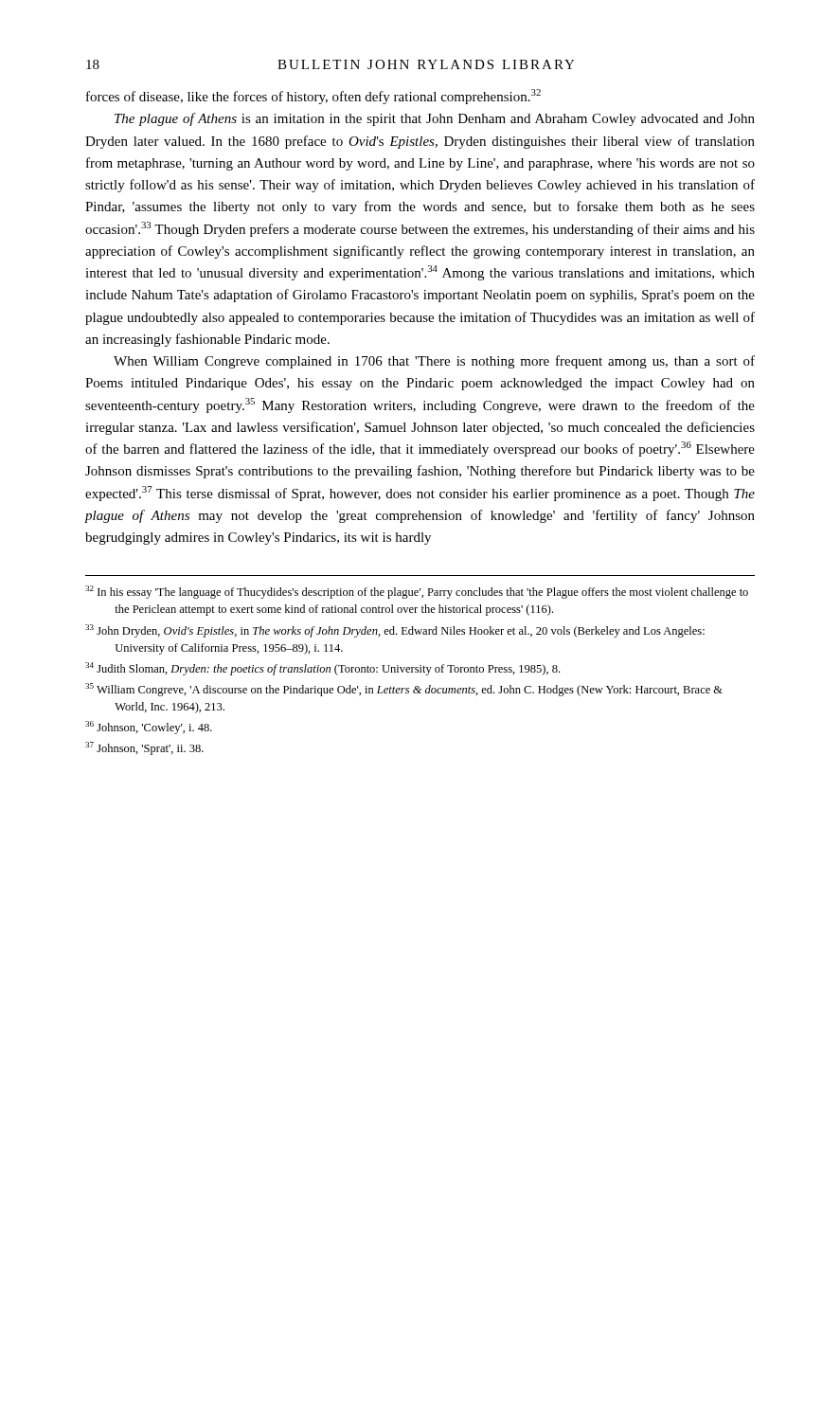
Task: Locate the text starting "forces of disease, like the forces"
Action: pyautogui.click(x=420, y=318)
